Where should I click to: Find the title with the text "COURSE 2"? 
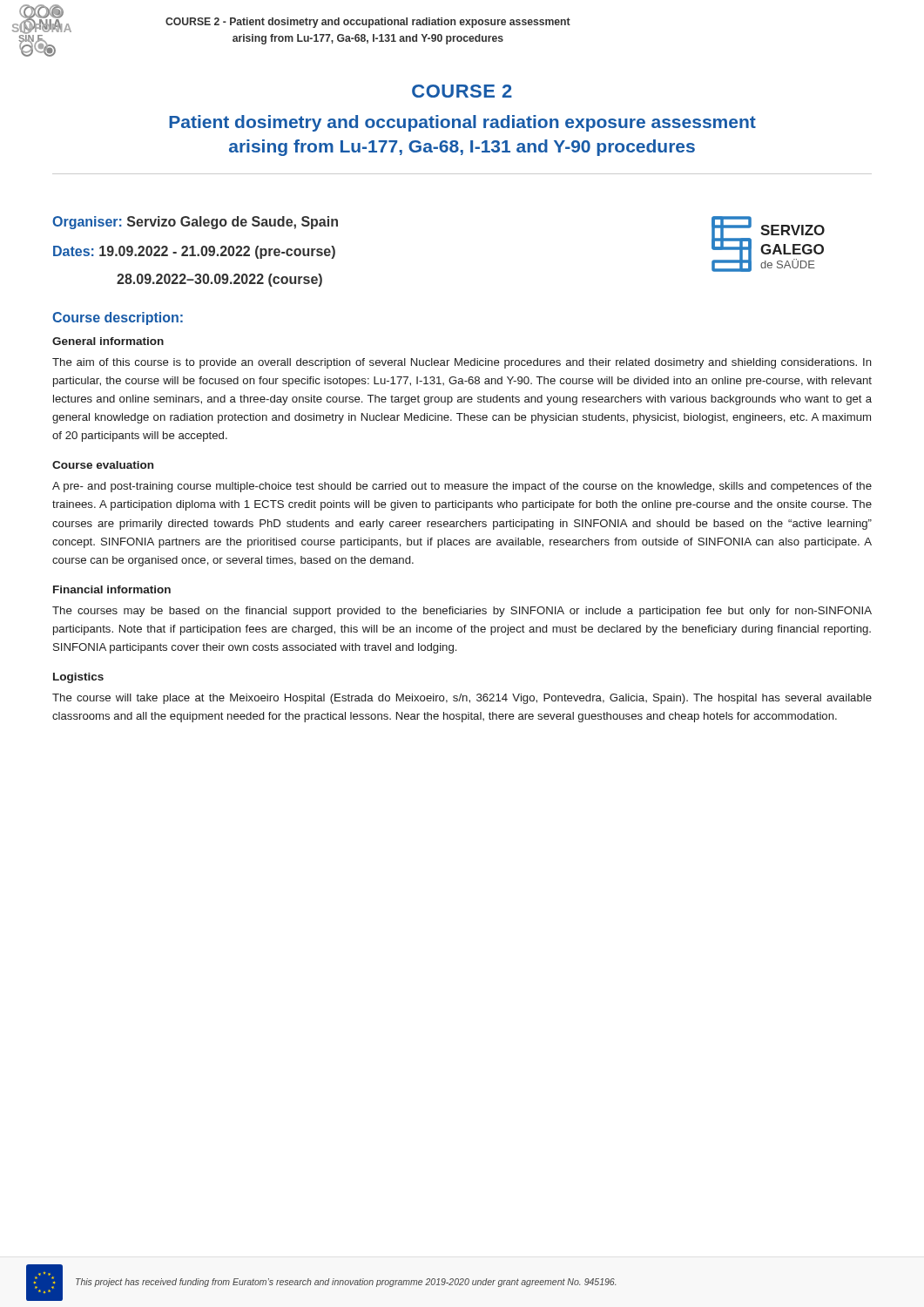click(462, 91)
